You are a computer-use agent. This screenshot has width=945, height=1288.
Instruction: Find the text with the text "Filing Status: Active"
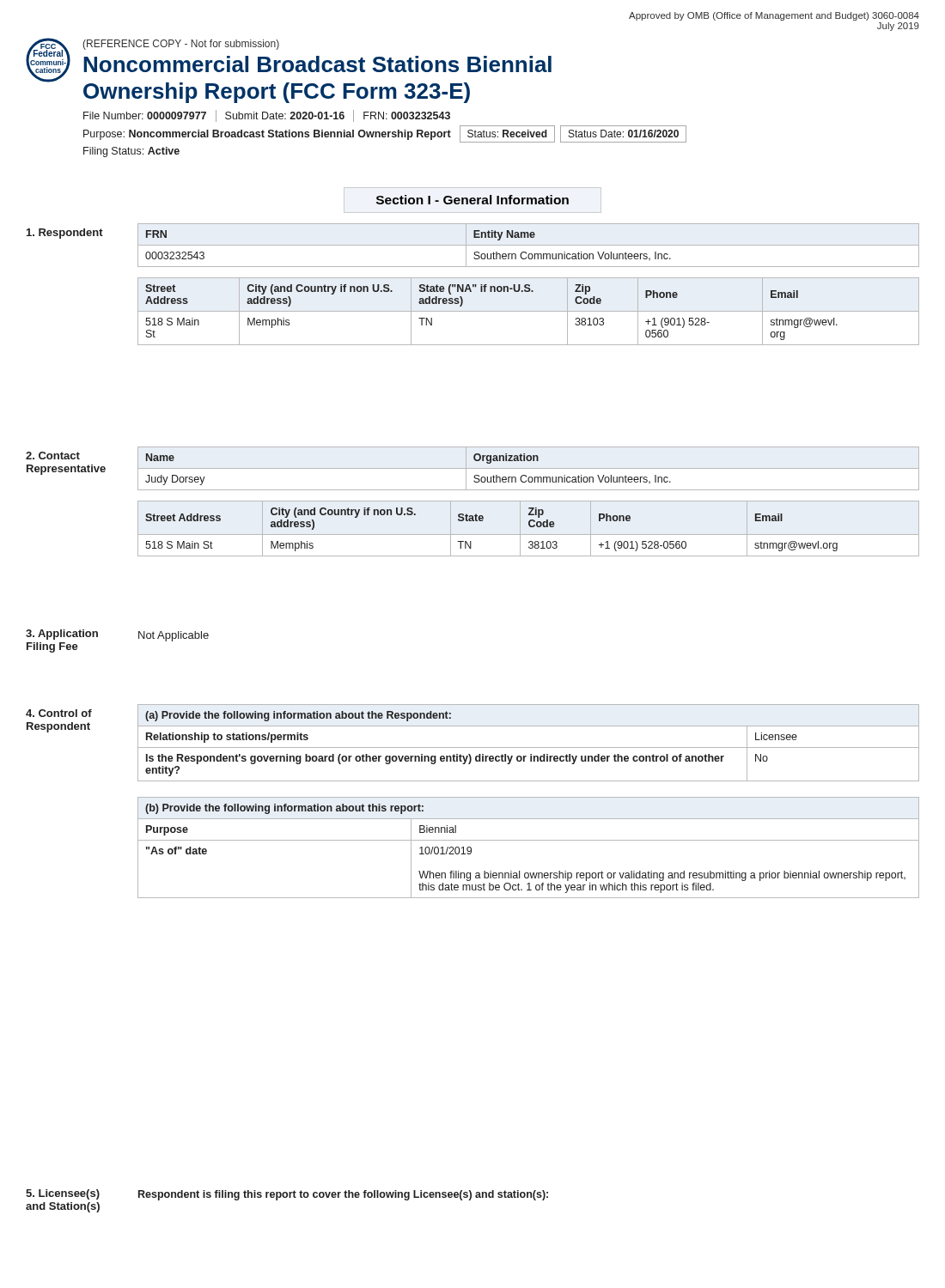tap(131, 151)
